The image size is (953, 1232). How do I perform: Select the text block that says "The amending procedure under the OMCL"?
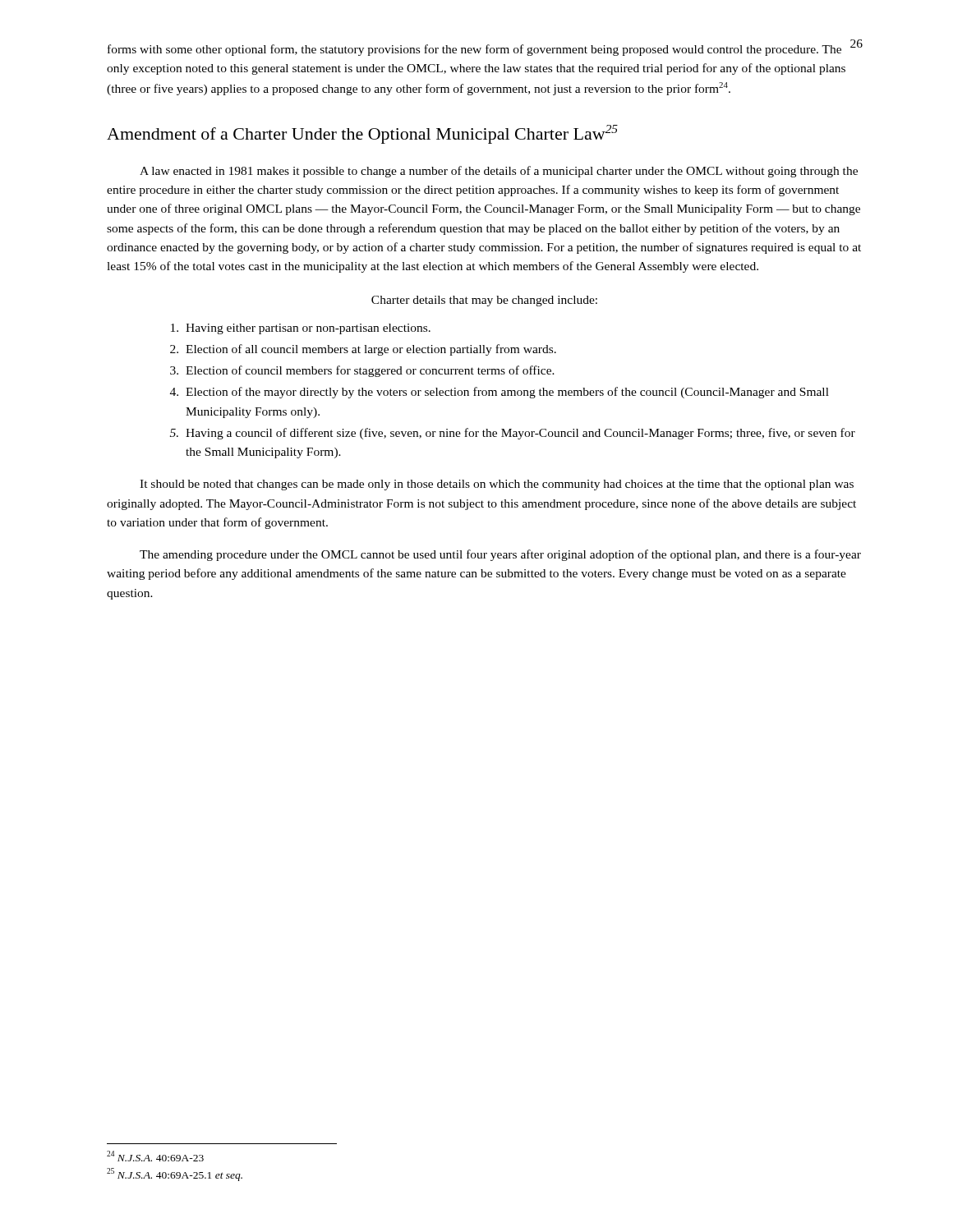coord(484,573)
